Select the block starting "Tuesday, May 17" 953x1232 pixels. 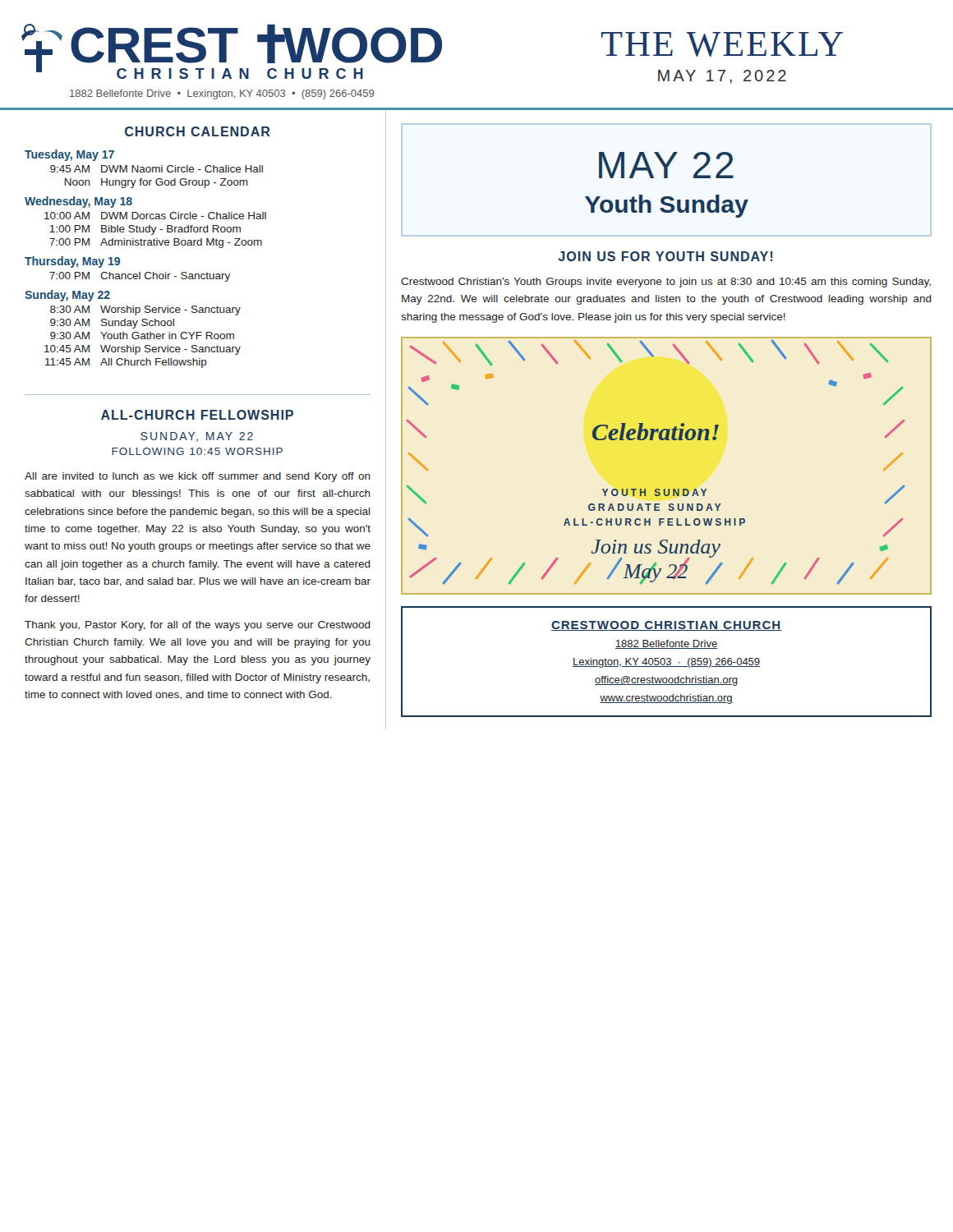70,154
